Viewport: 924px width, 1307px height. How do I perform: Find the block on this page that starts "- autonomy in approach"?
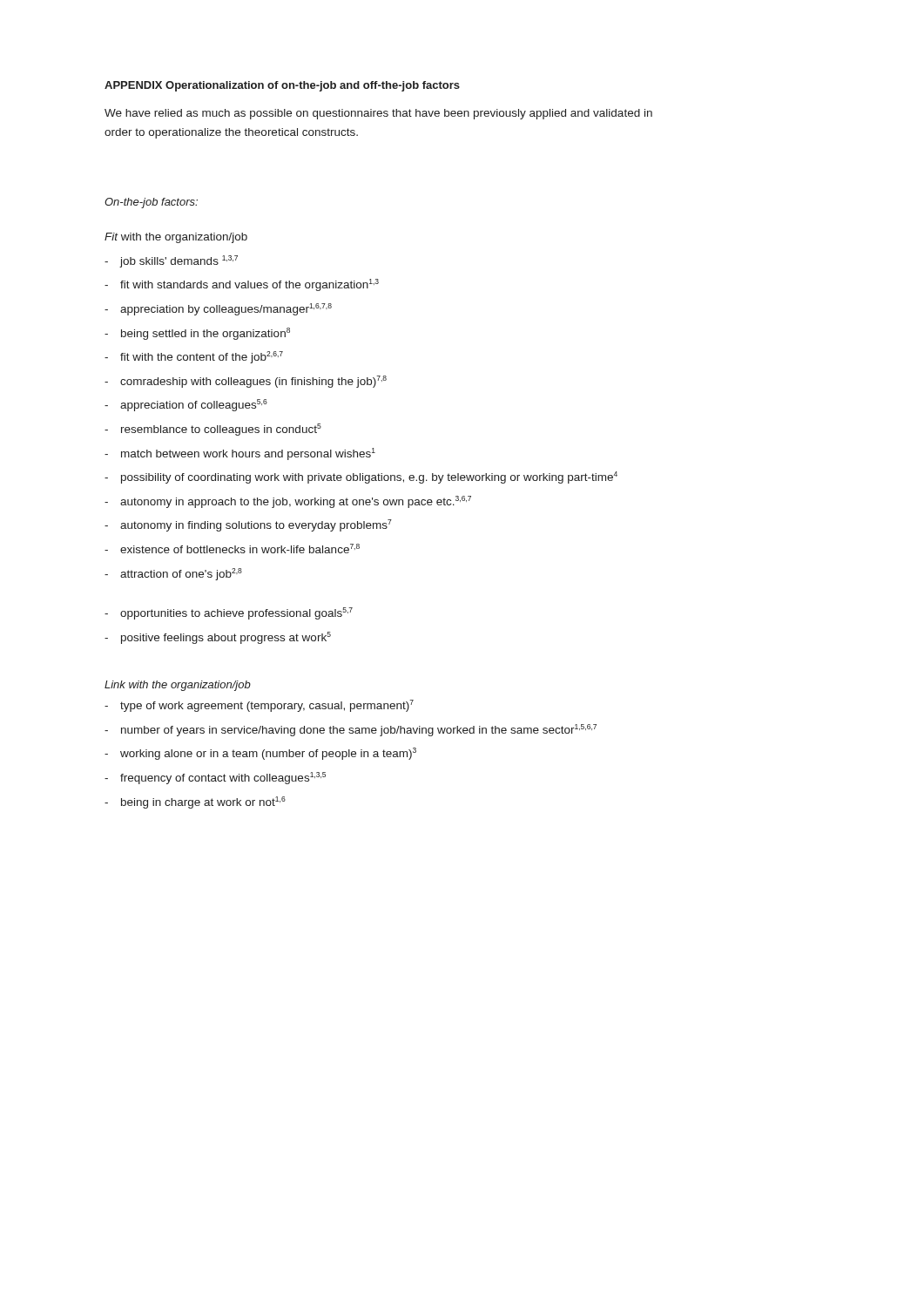pos(462,501)
